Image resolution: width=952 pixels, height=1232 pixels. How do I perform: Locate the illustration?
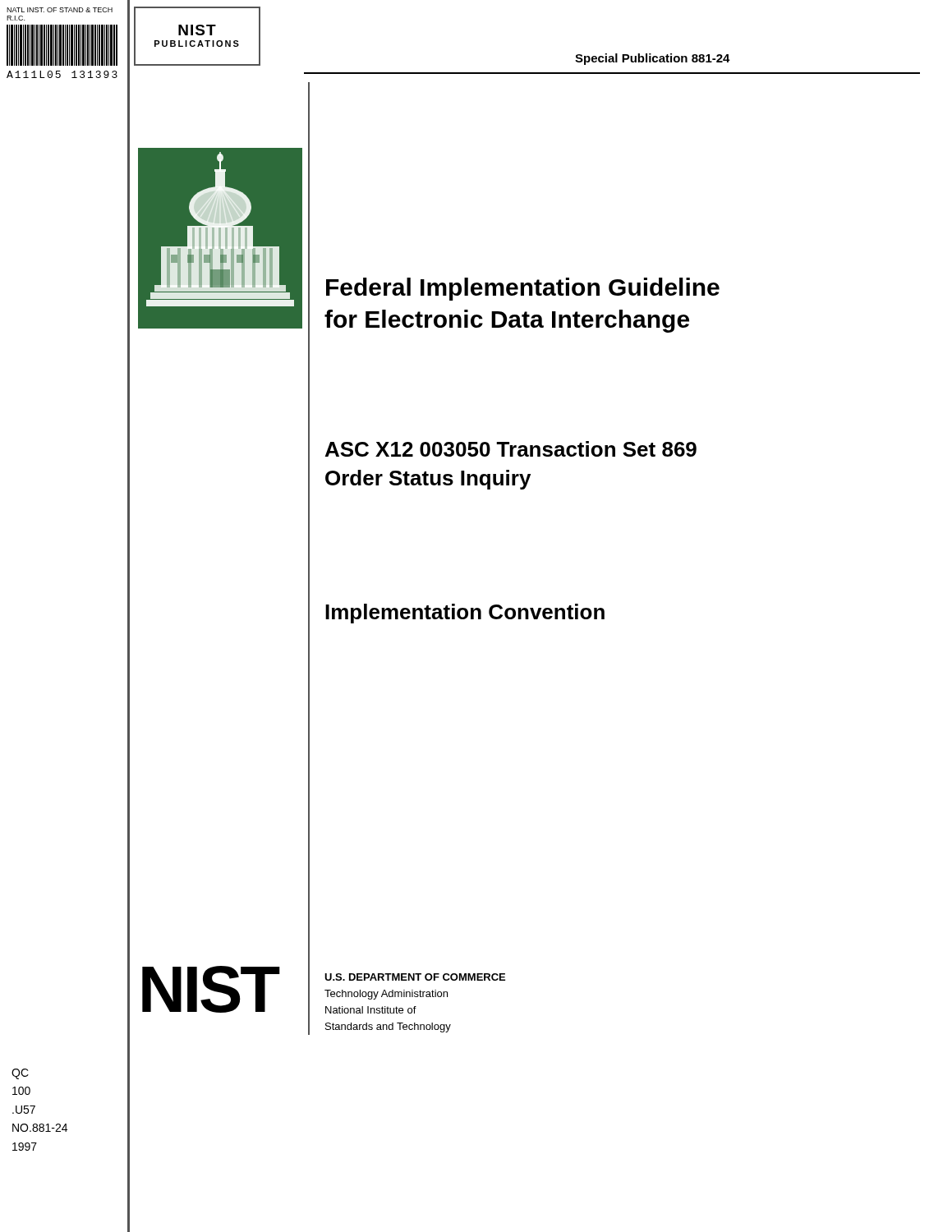(220, 238)
